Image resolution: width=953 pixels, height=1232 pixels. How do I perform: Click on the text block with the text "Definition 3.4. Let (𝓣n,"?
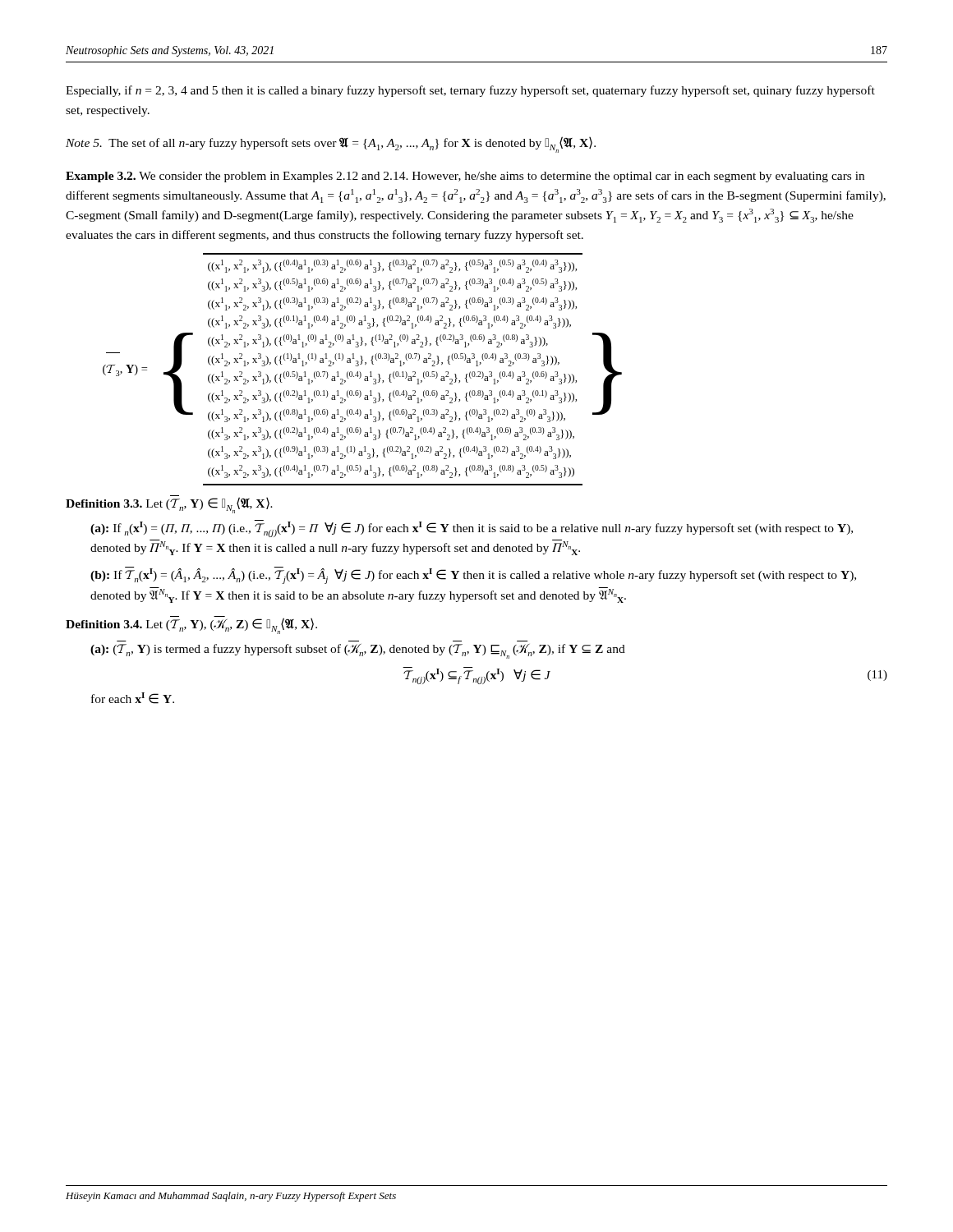[x=192, y=625]
